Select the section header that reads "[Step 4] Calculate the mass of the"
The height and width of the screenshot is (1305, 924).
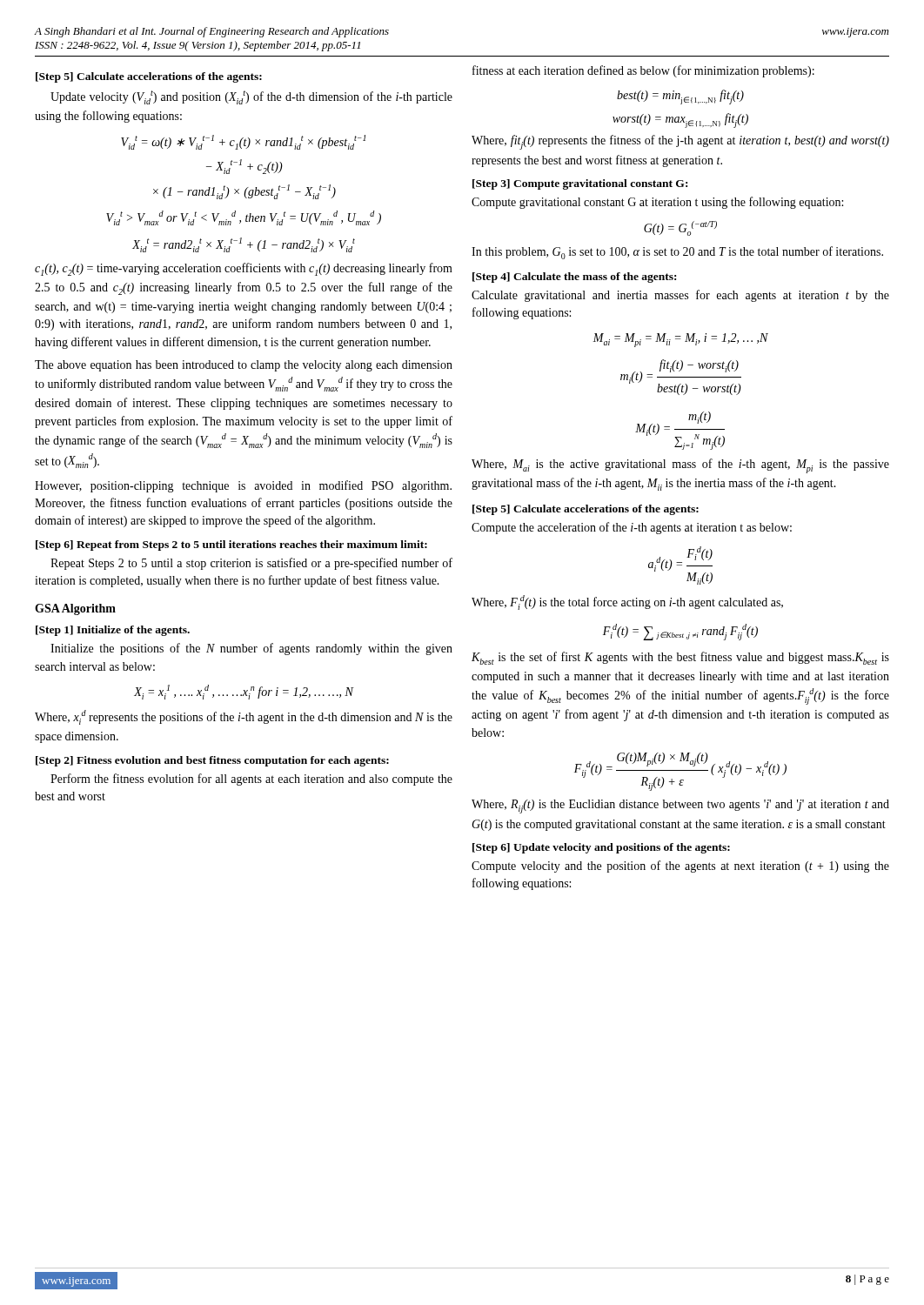click(575, 276)
